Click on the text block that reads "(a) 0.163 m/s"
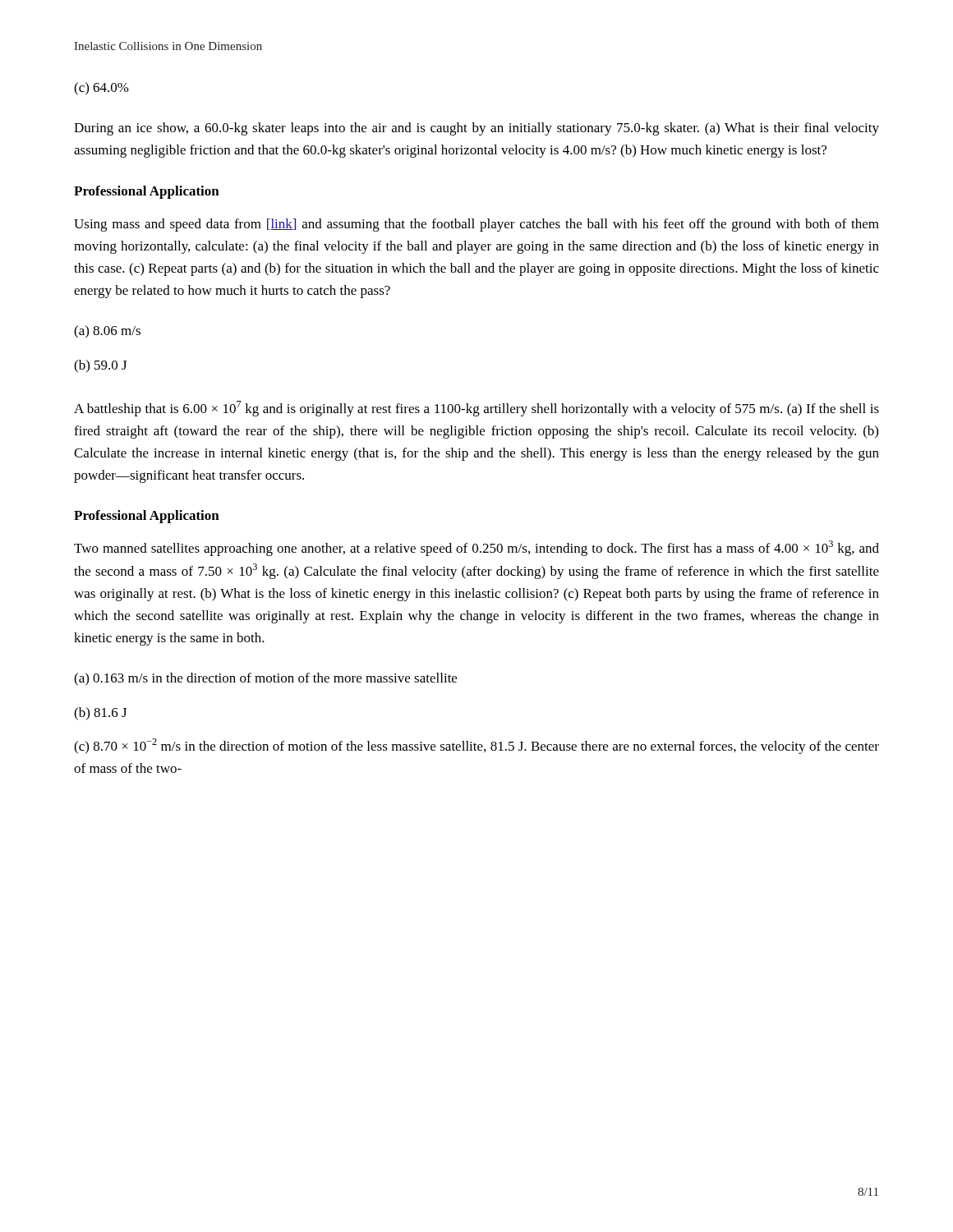Viewport: 953px width, 1232px height. tap(266, 678)
